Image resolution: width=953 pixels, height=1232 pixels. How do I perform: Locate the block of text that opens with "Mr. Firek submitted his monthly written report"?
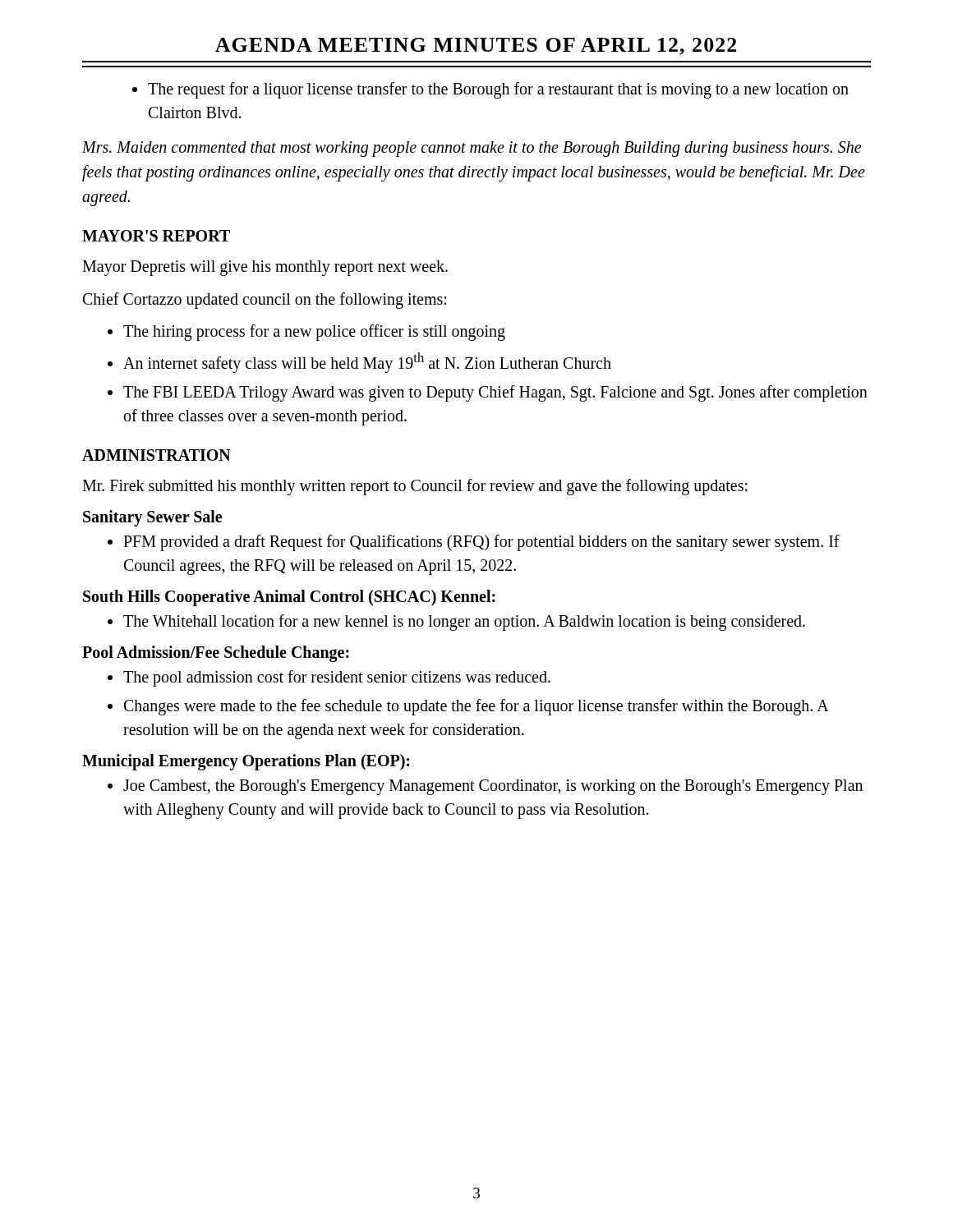pos(415,485)
